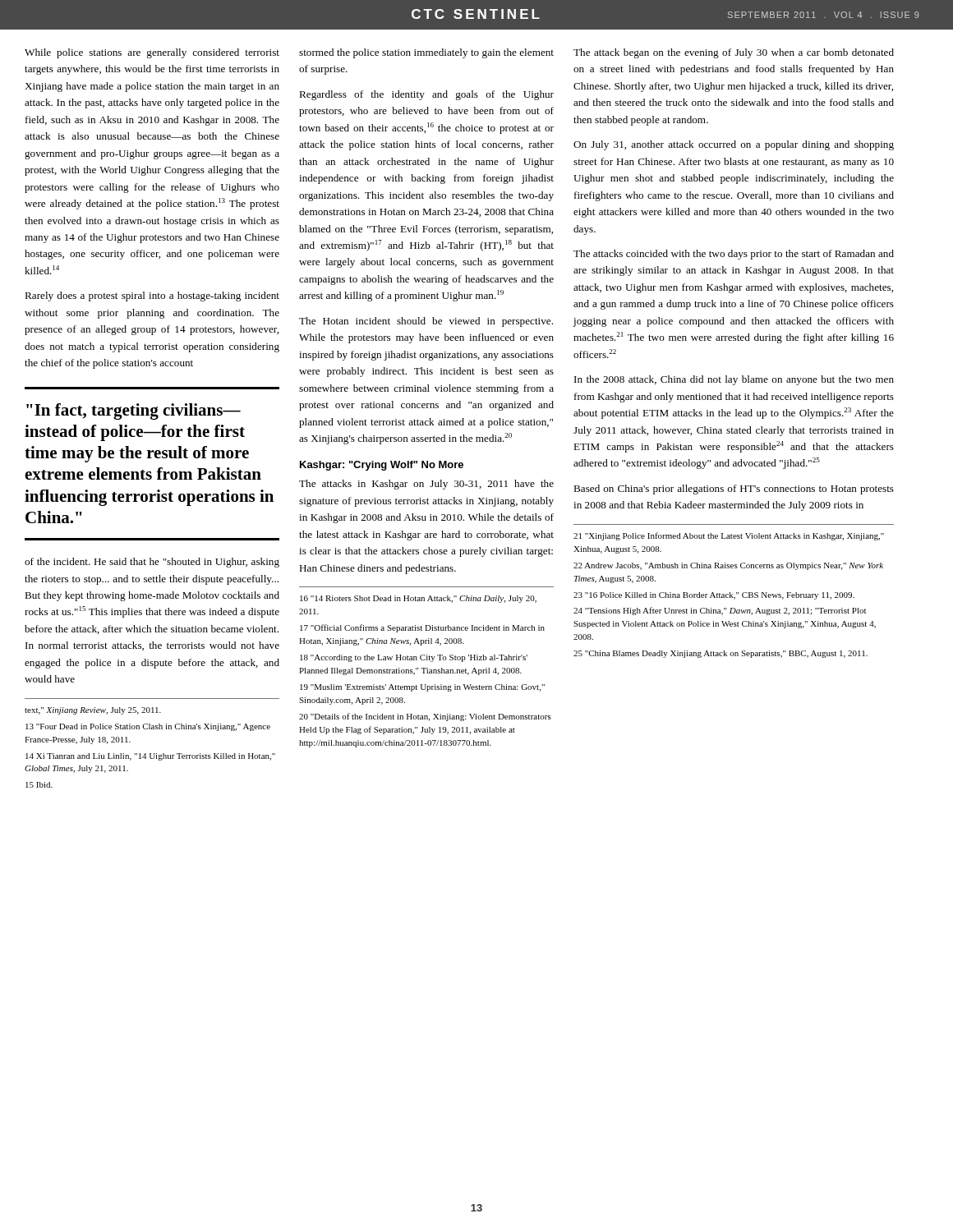This screenshot has width=953, height=1232.
Task: Point to the block beginning "In the 2008"
Action: [x=734, y=421]
